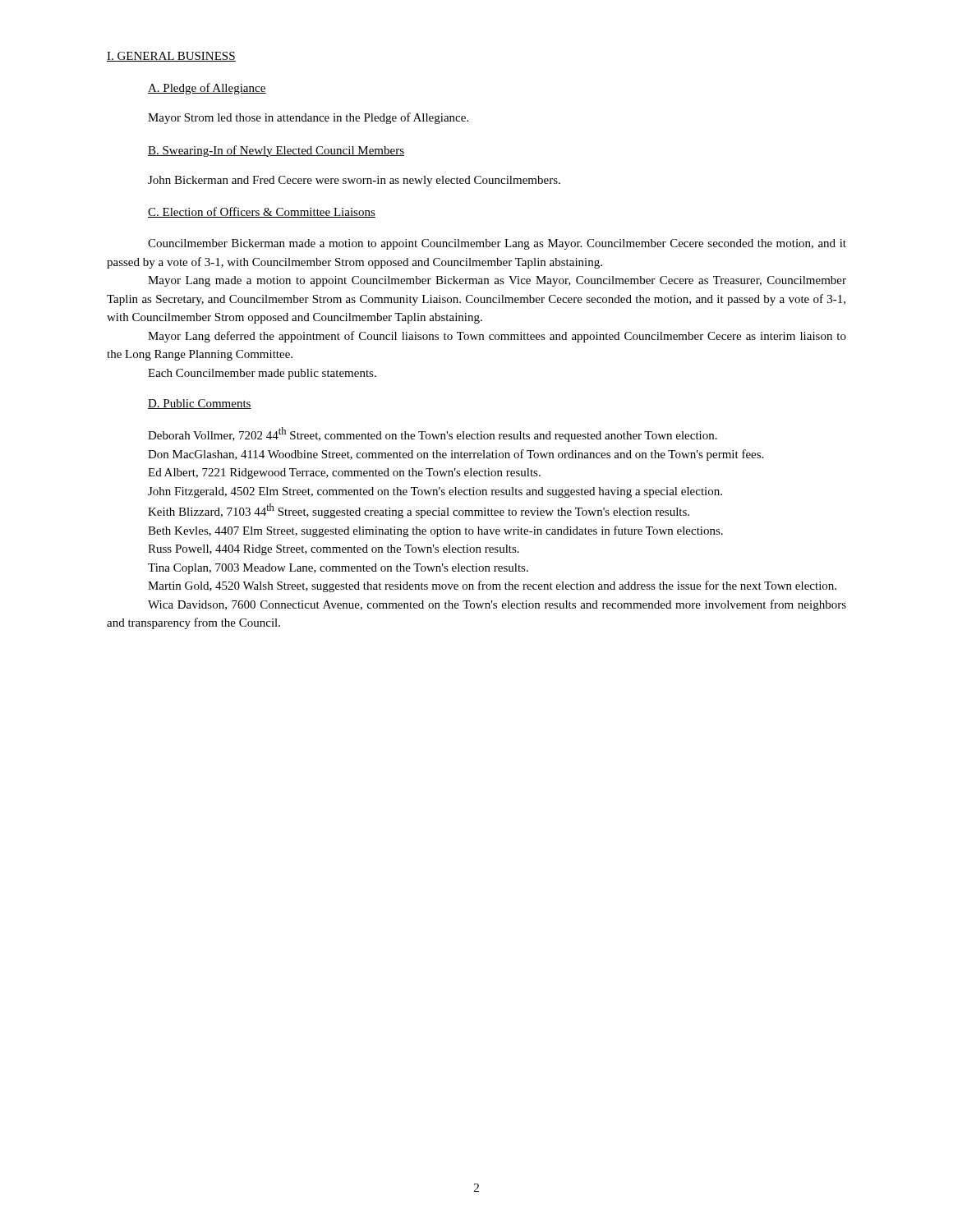Screen dimensions: 1232x953
Task: Select the text block that reads "Don MacGlashan, 4114 Woodbine Street, commented on the"
Action: [456, 454]
